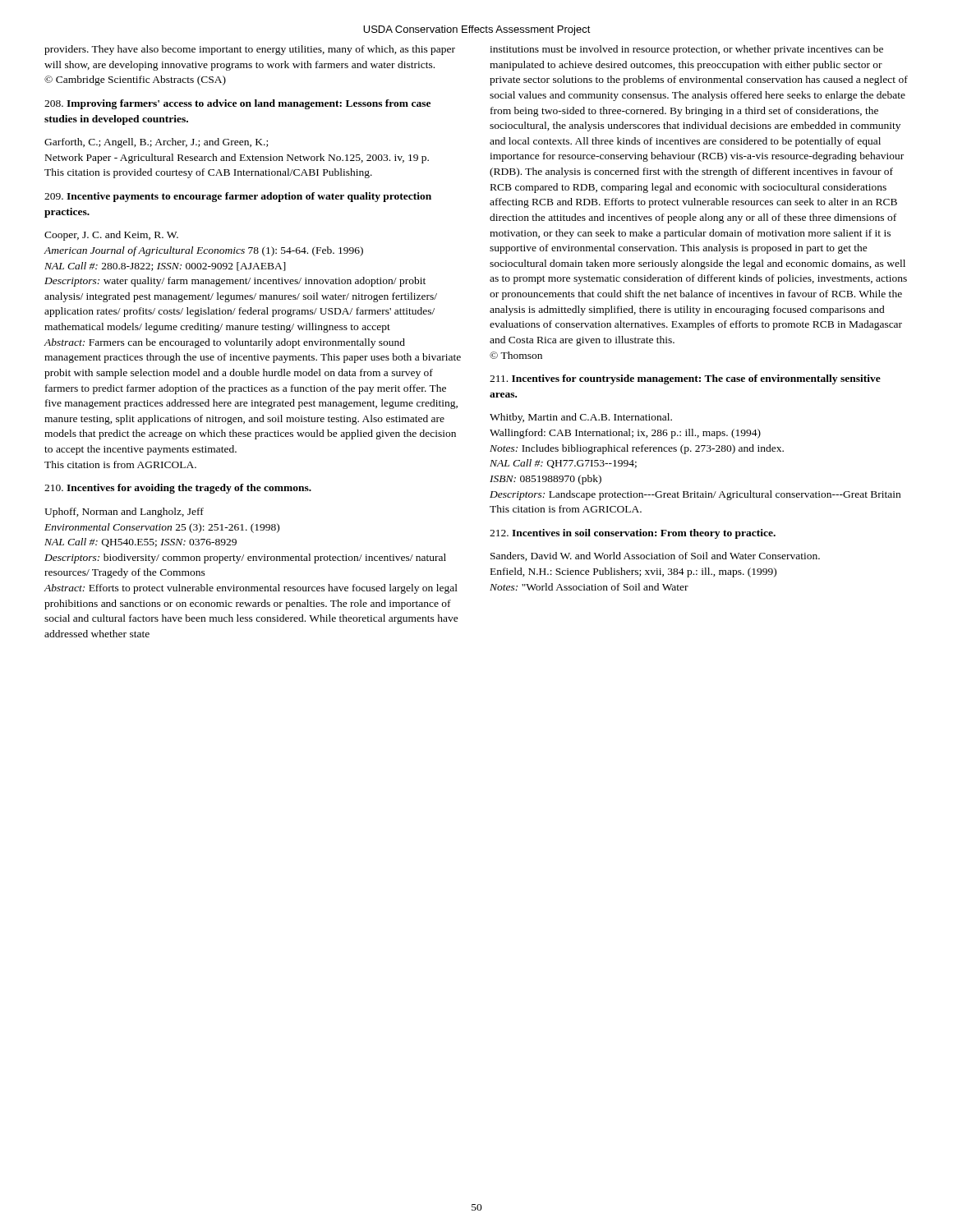The height and width of the screenshot is (1232, 953).
Task: Navigate to the passage starting "211. Incentives for"
Action: [x=685, y=386]
